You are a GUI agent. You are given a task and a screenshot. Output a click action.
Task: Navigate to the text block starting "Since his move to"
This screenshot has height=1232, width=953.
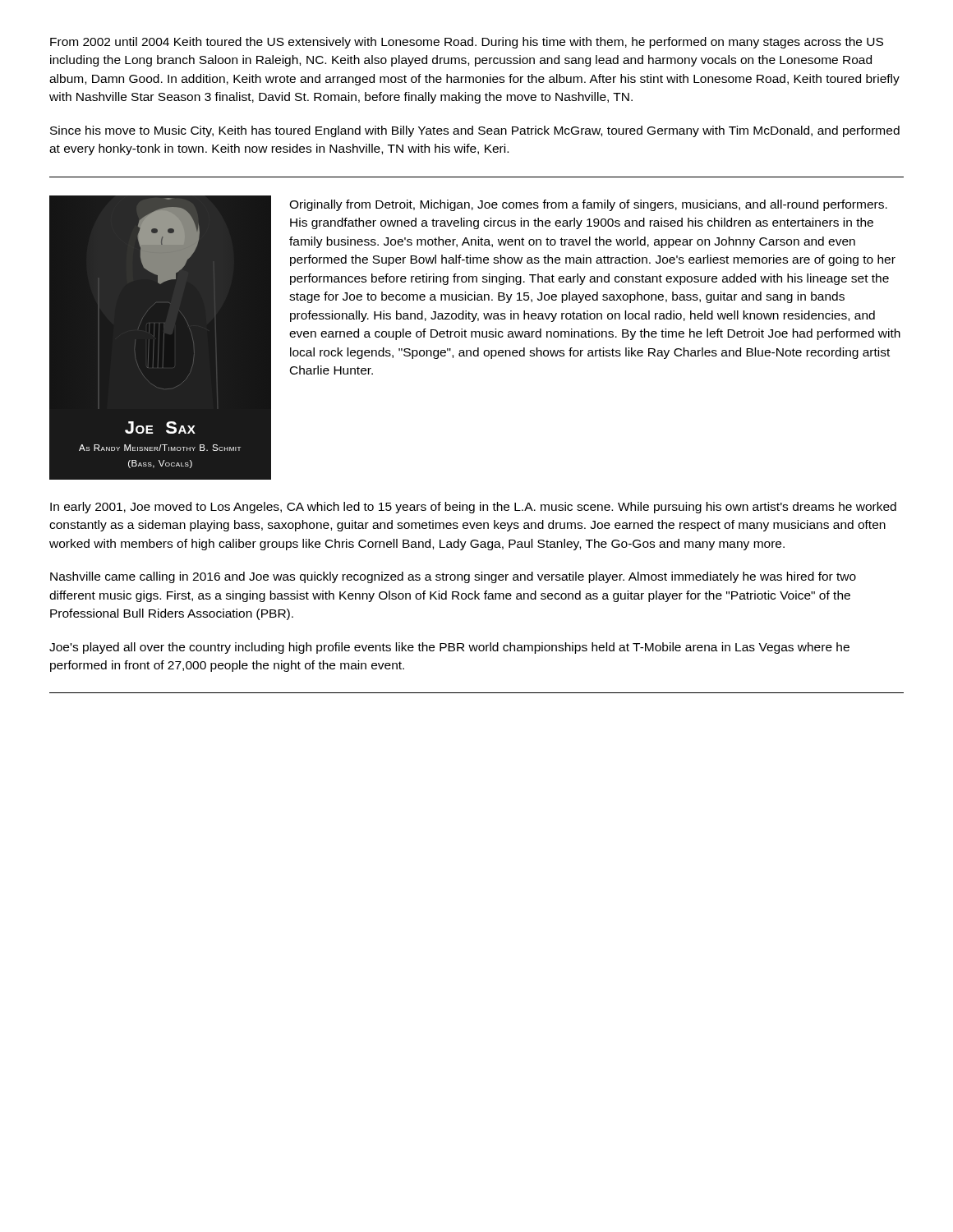coord(475,139)
